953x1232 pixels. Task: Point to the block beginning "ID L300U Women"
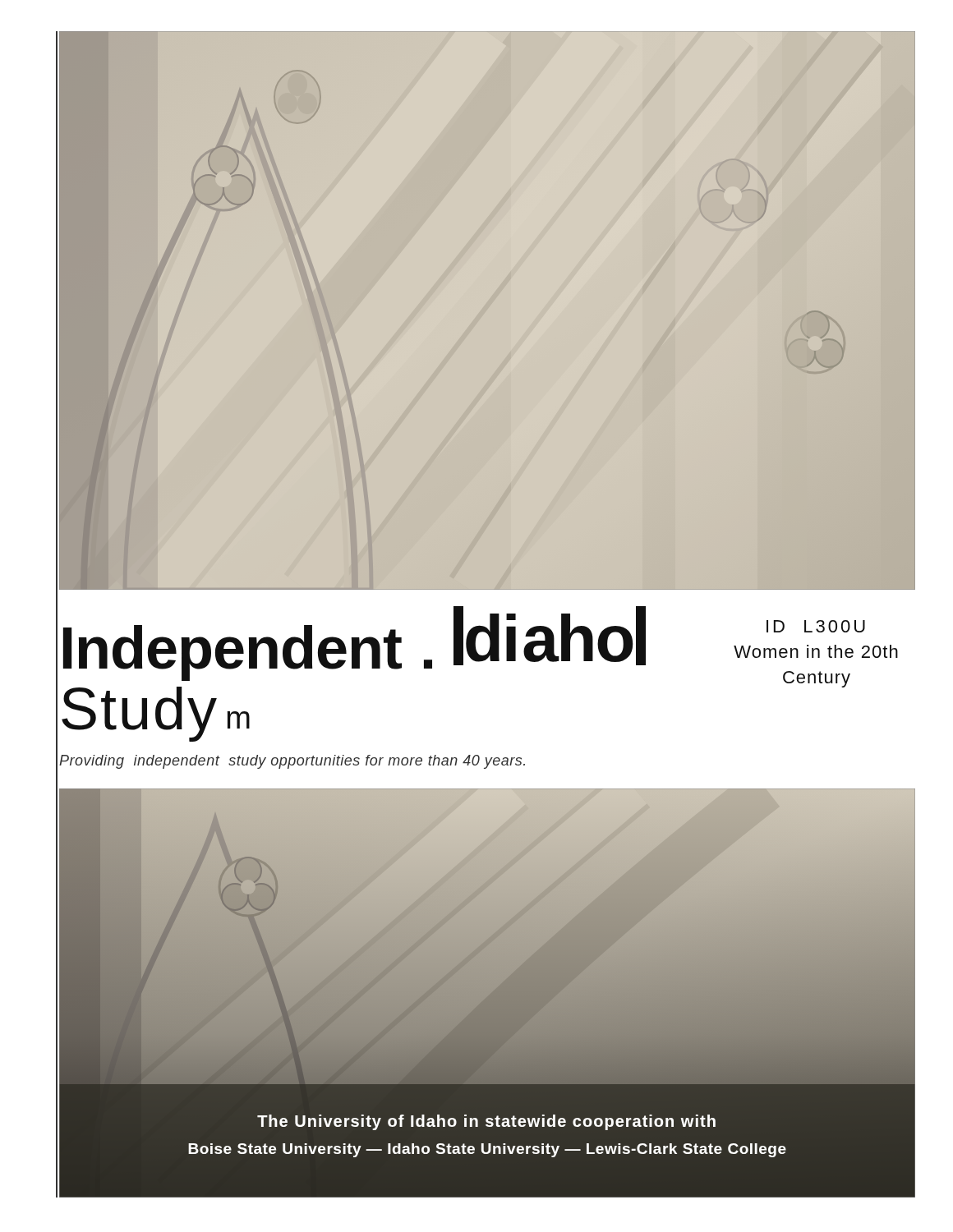point(817,652)
